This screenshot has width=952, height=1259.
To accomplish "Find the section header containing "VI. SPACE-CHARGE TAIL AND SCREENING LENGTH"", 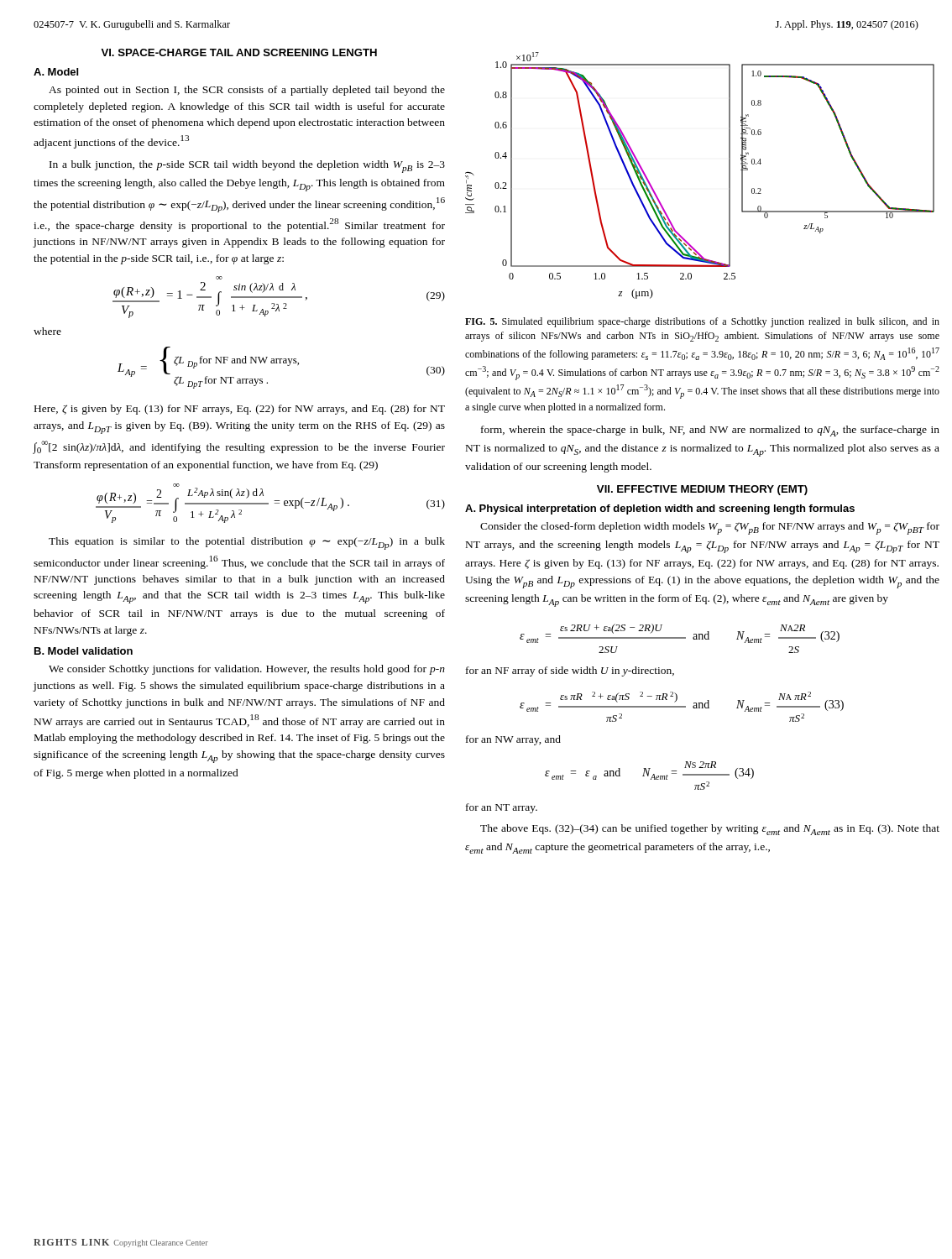I will (x=239, y=53).
